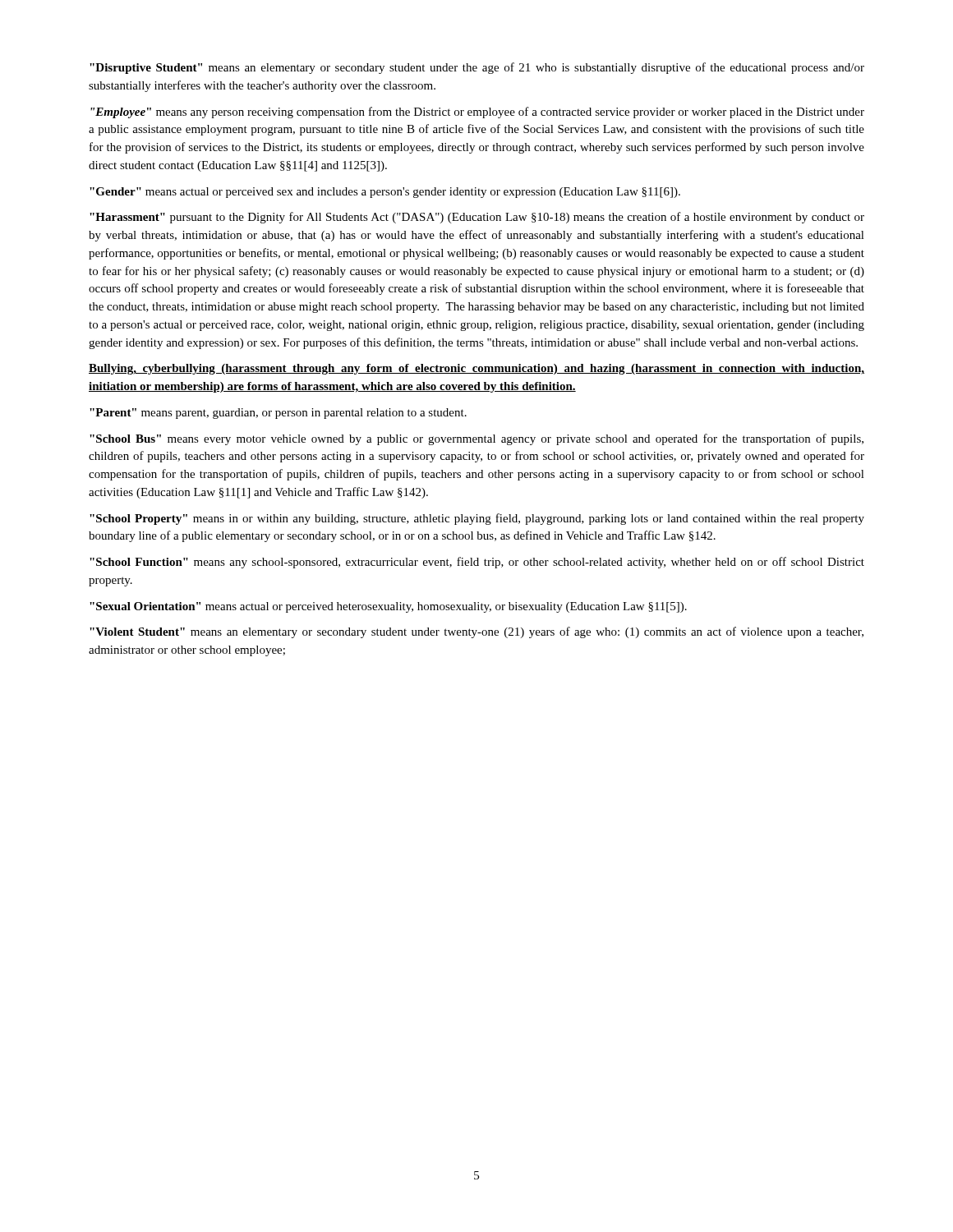Where is the passage that starts ""School Property" means in or"?
The height and width of the screenshot is (1232, 953).
tap(476, 528)
